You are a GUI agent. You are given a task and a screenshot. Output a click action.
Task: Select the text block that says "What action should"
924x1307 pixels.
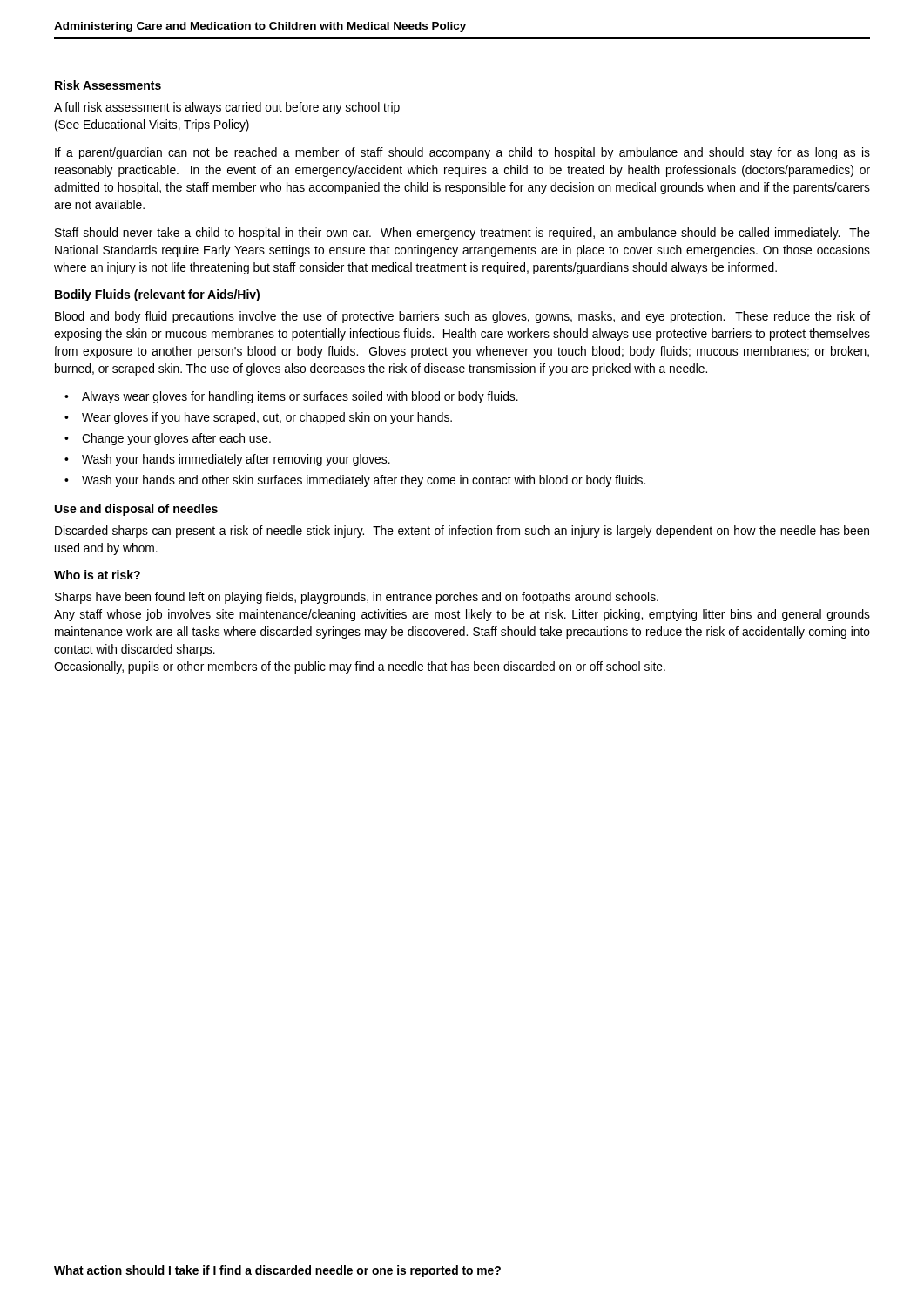click(x=278, y=1271)
